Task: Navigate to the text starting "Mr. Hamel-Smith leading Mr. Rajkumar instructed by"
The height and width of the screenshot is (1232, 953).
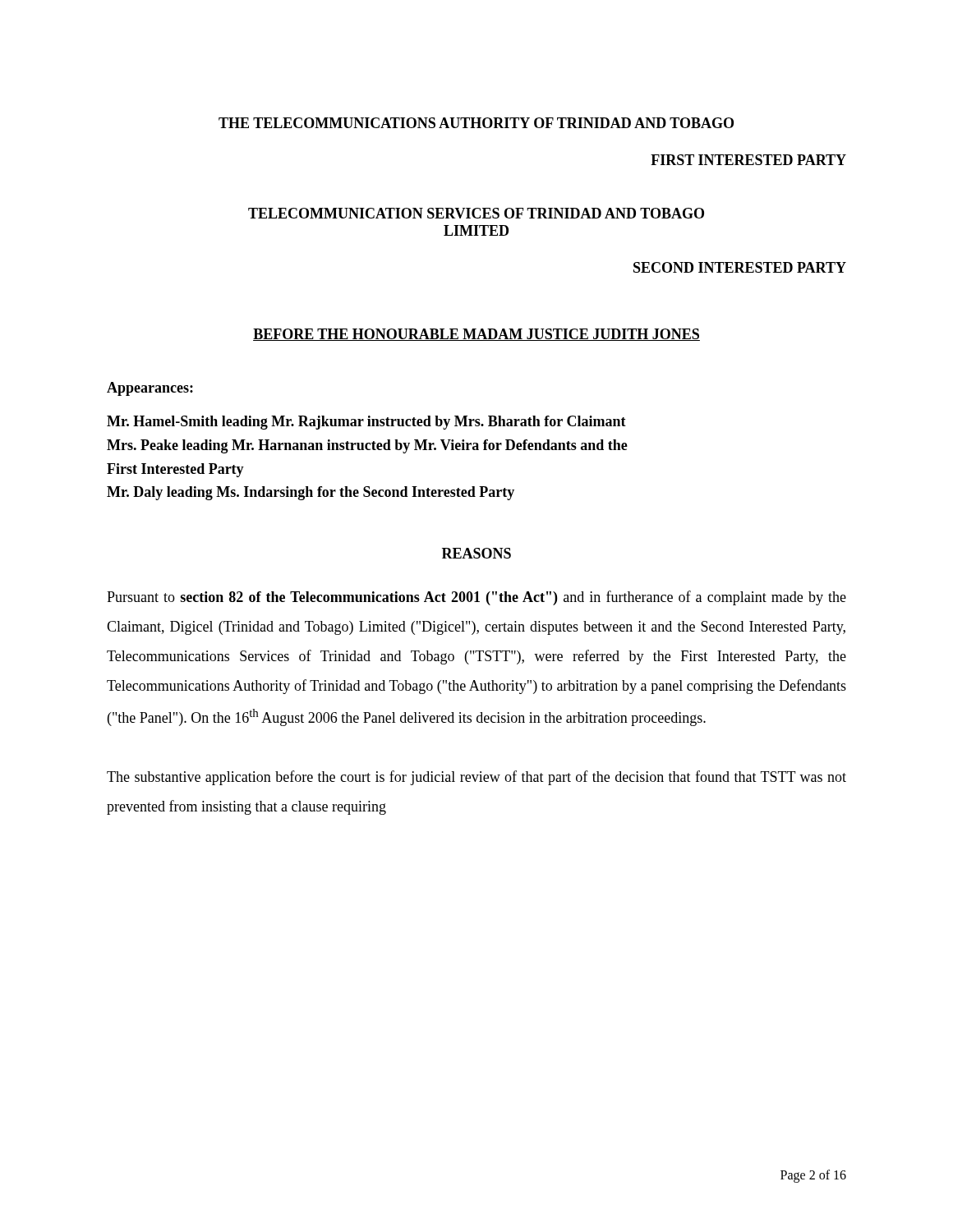Action: coord(367,457)
